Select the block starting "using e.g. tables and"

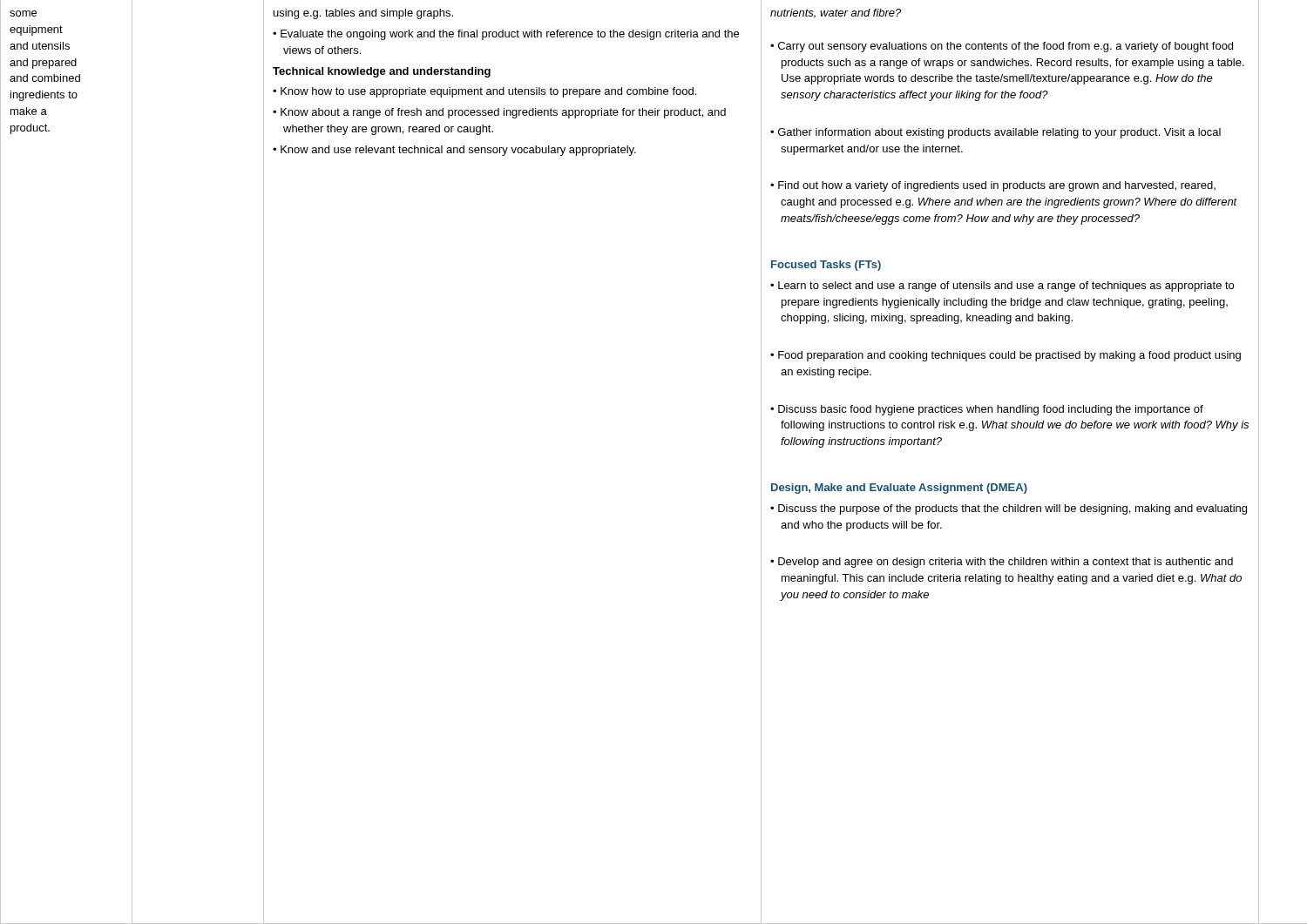pos(512,82)
